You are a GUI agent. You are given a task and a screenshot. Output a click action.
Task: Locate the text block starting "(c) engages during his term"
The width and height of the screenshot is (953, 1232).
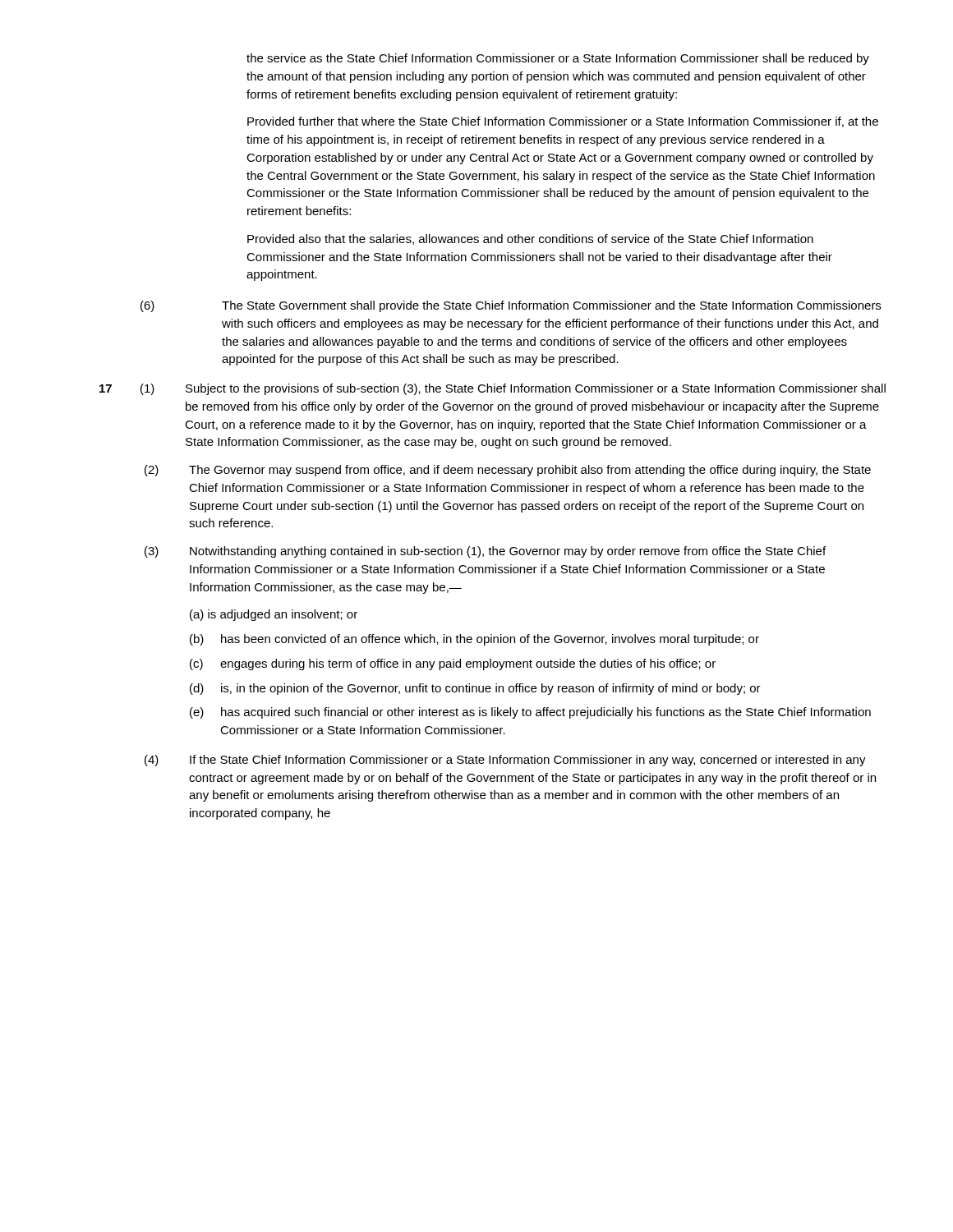point(538,663)
